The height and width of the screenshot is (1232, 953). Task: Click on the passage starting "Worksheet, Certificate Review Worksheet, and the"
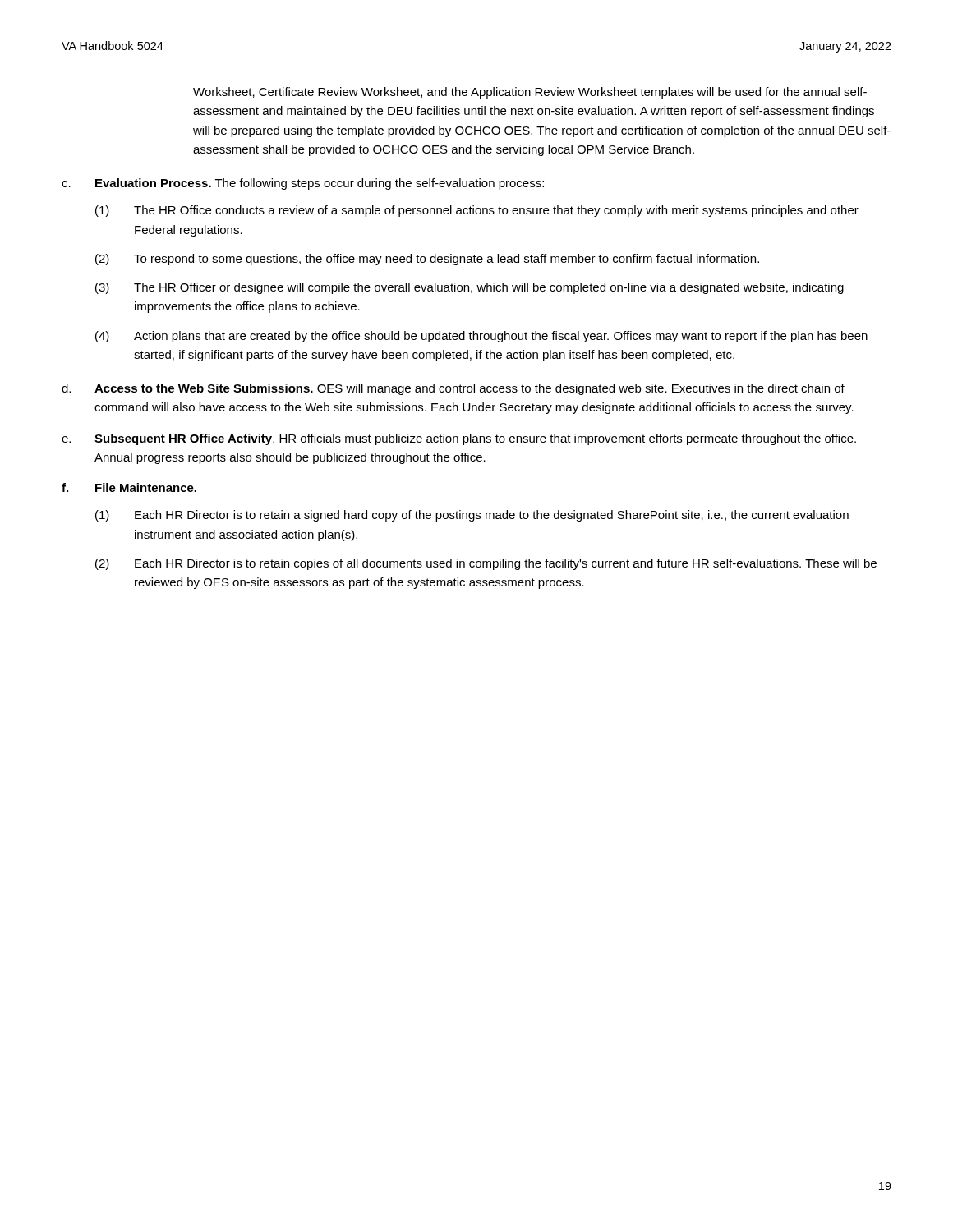tap(542, 120)
